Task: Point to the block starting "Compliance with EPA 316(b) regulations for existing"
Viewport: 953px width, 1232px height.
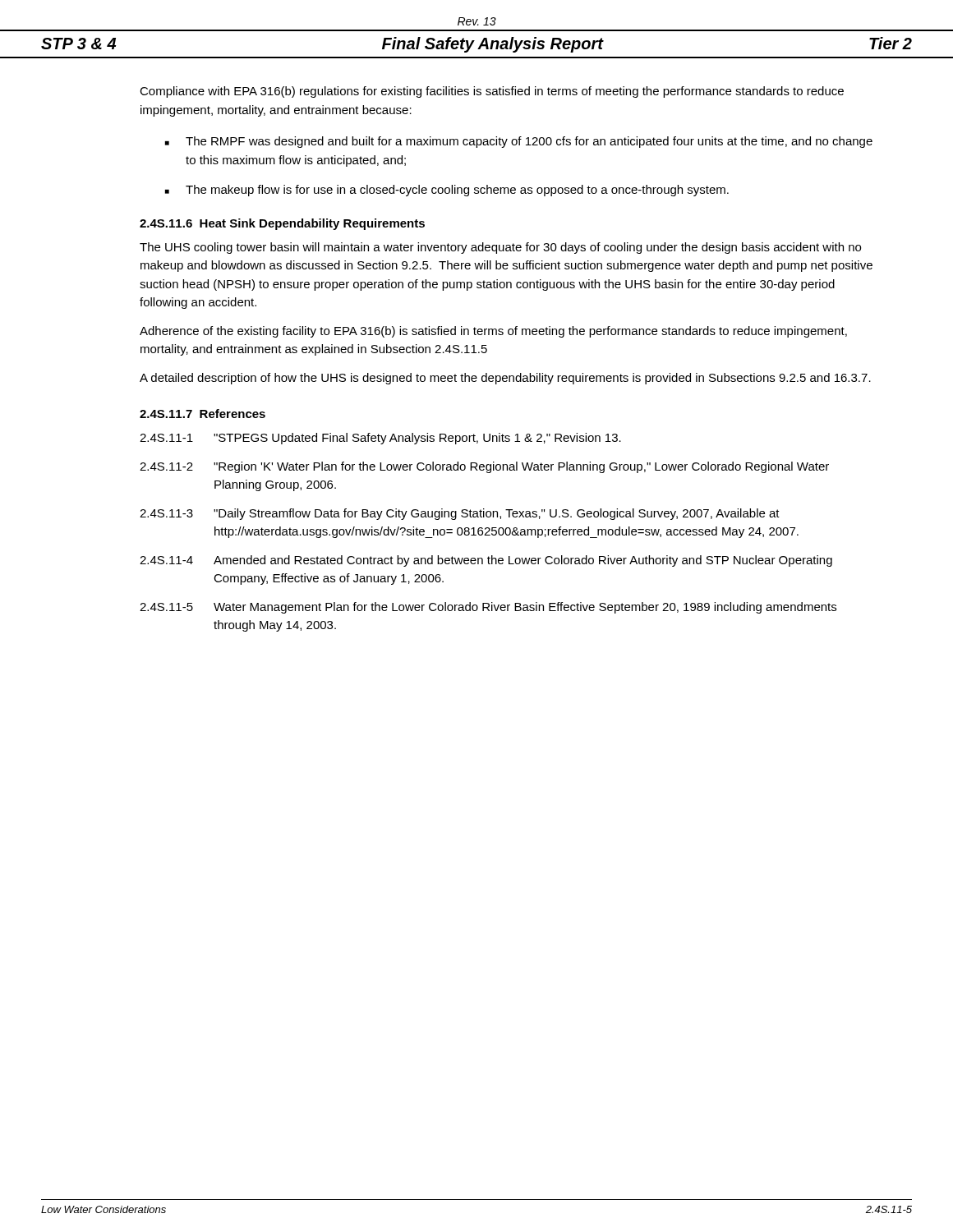Action: tap(492, 100)
